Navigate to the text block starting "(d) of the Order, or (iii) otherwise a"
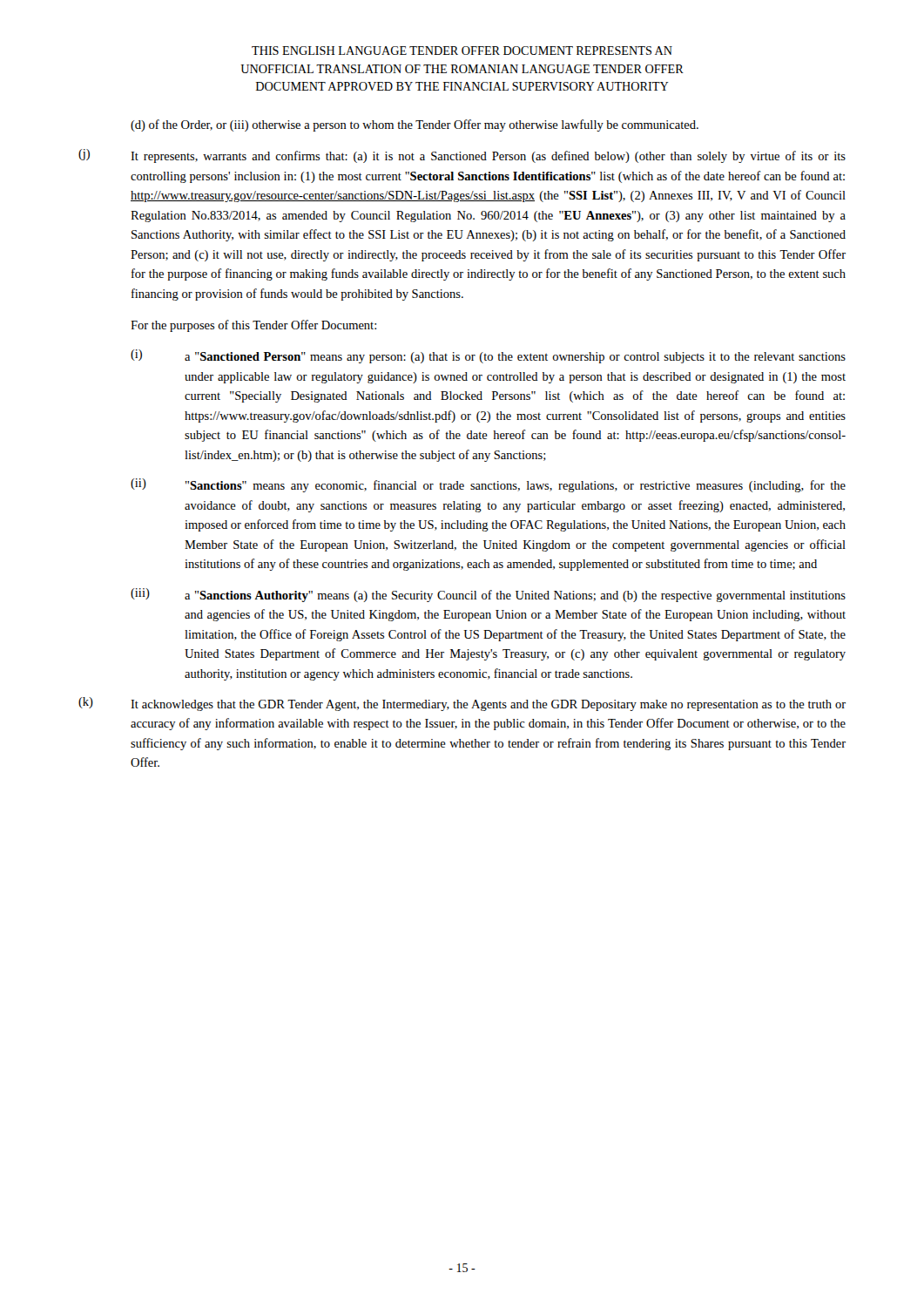Screen dimensions: 1307x924 [x=415, y=124]
